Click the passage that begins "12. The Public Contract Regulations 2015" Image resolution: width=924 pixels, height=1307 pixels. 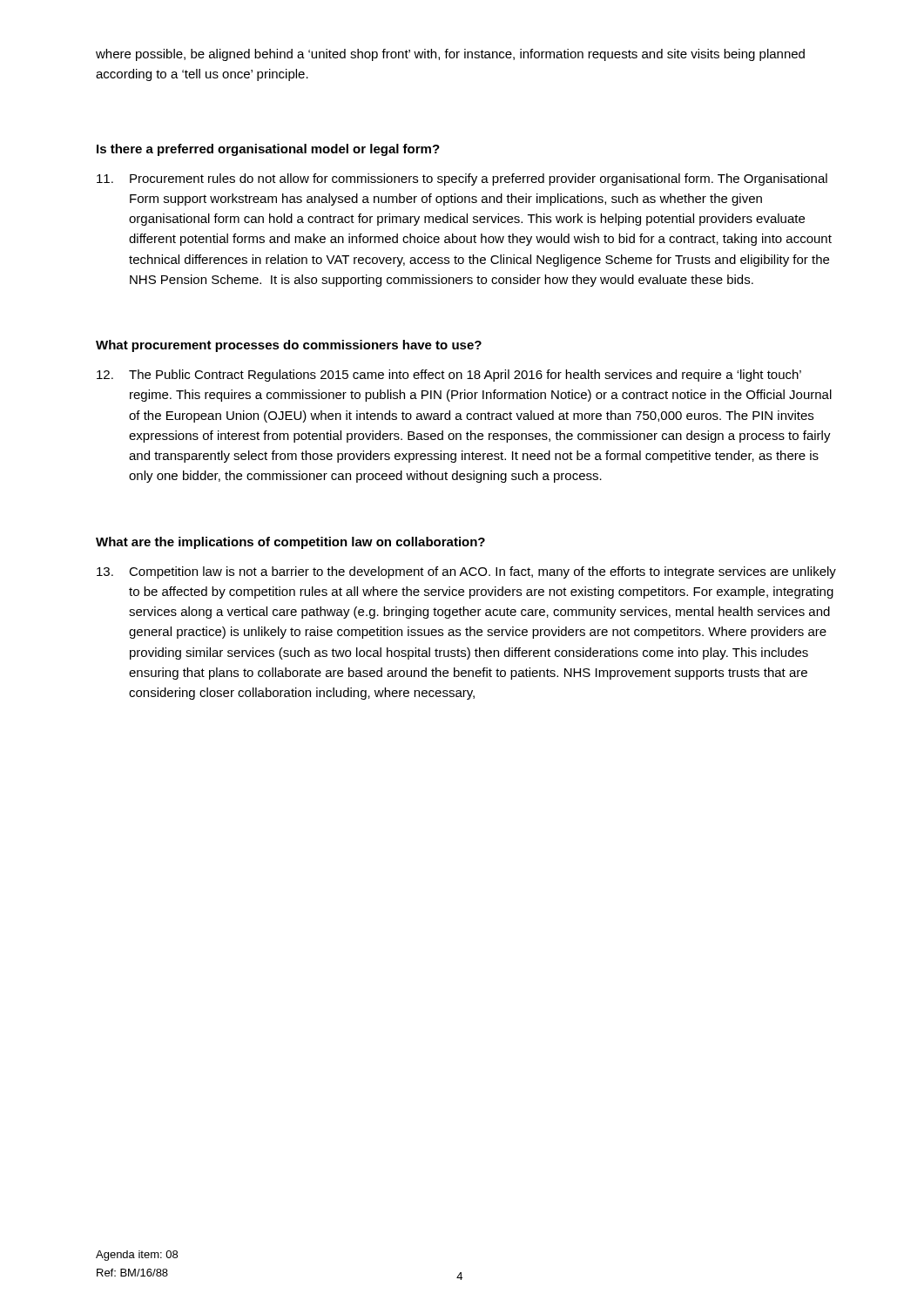pyautogui.click(x=471, y=425)
